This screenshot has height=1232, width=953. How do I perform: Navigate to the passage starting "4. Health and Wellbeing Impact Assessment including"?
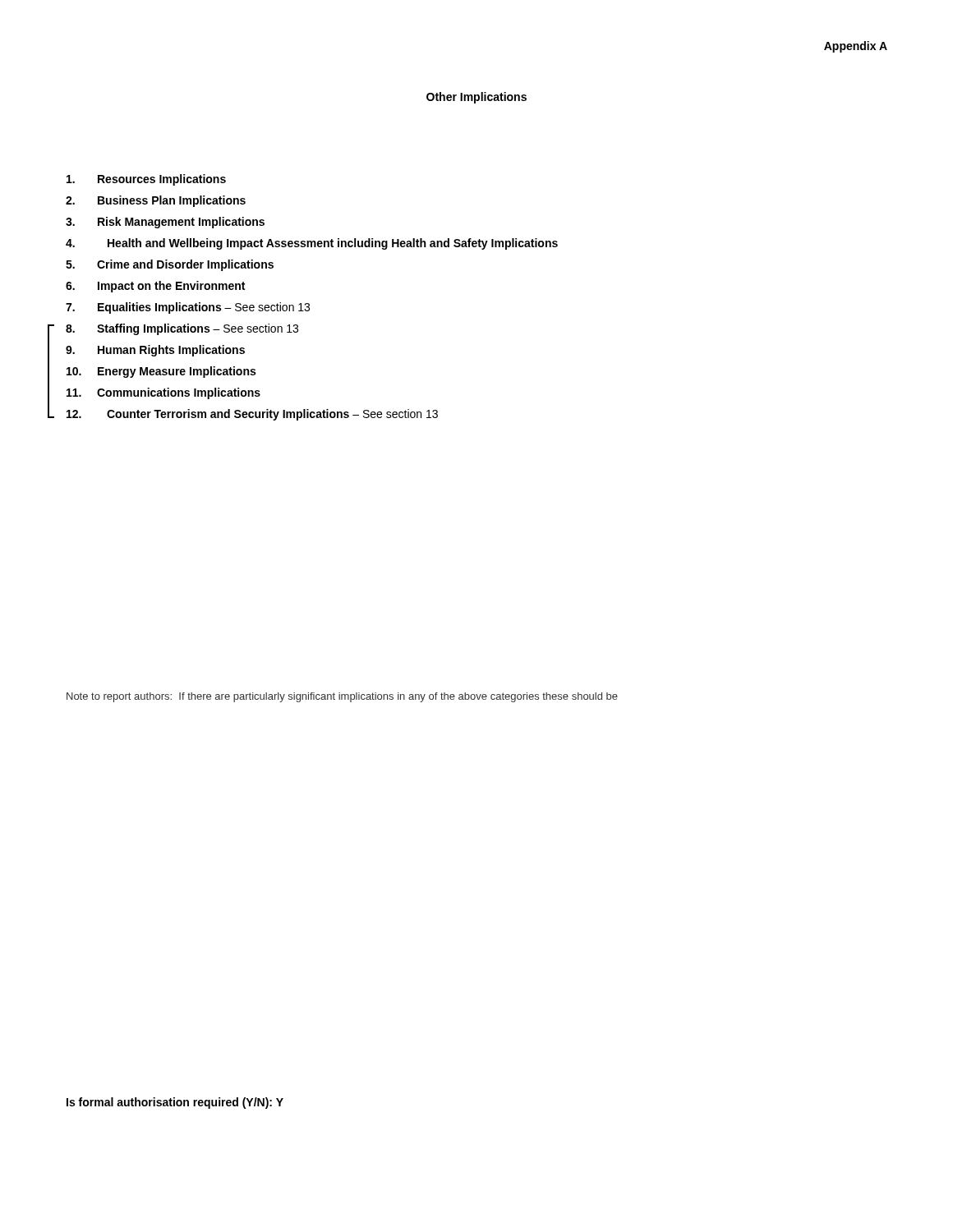click(312, 243)
